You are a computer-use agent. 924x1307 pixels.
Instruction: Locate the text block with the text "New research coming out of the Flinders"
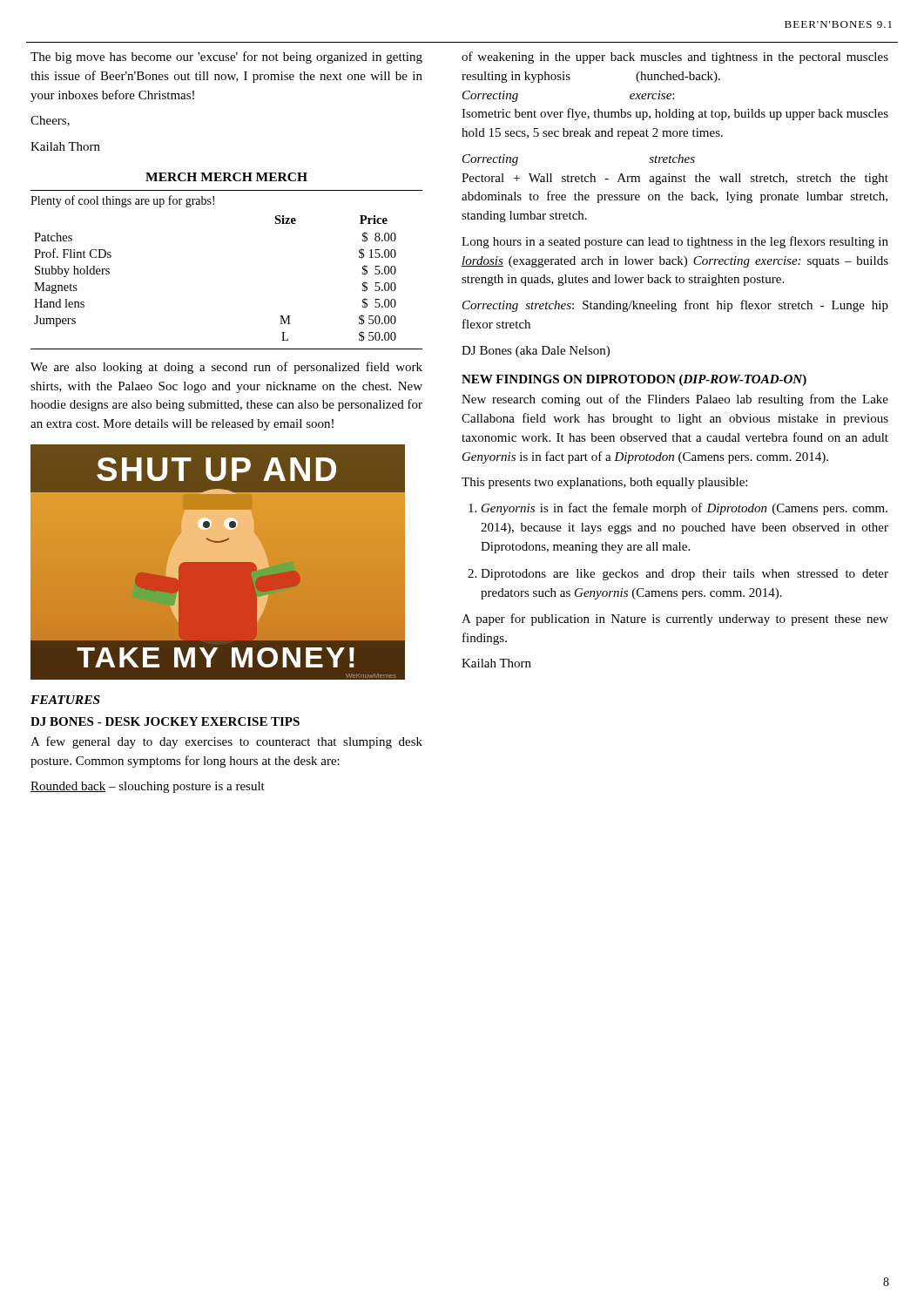675,428
